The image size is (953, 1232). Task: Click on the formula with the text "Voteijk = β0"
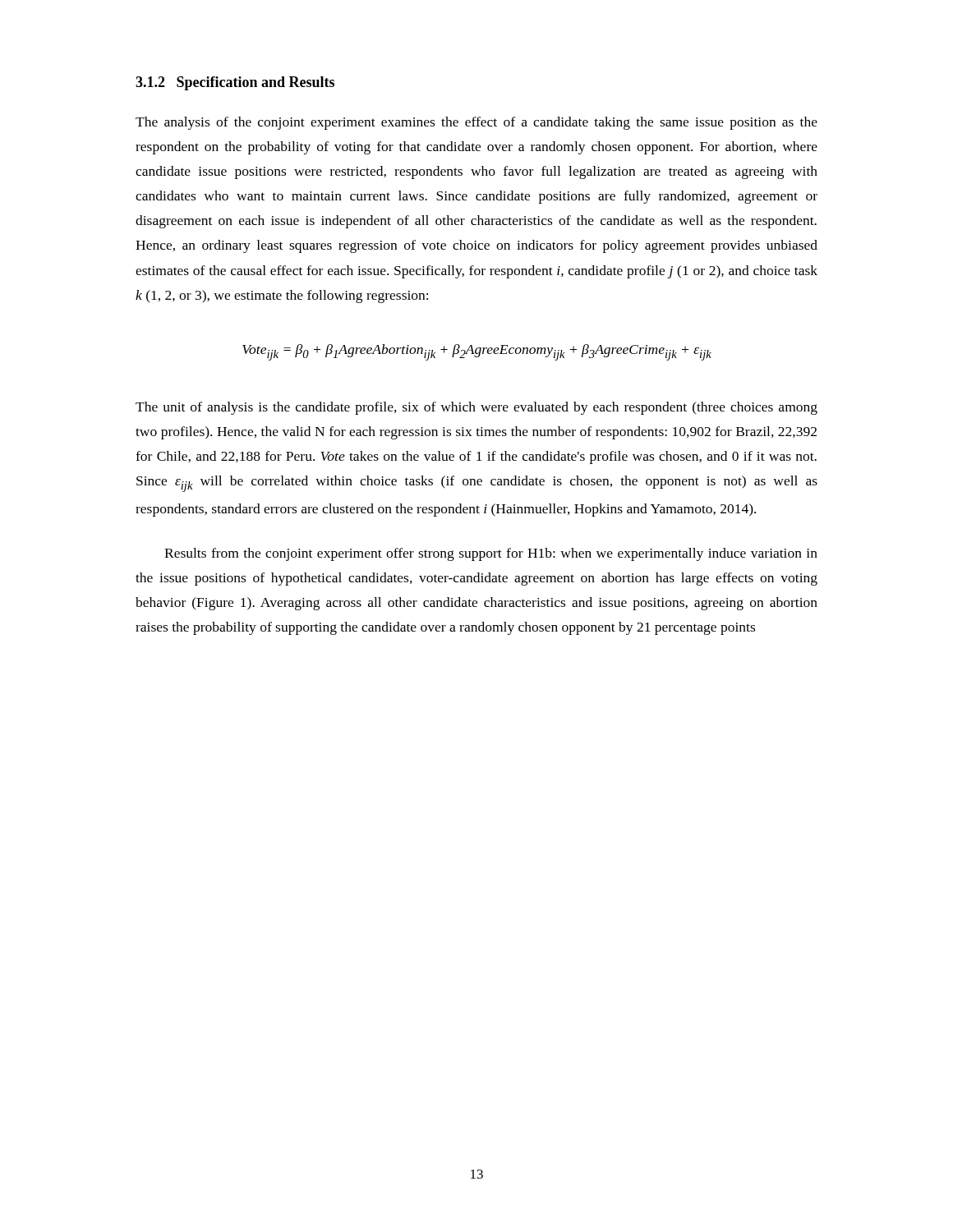(x=476, y=350)
